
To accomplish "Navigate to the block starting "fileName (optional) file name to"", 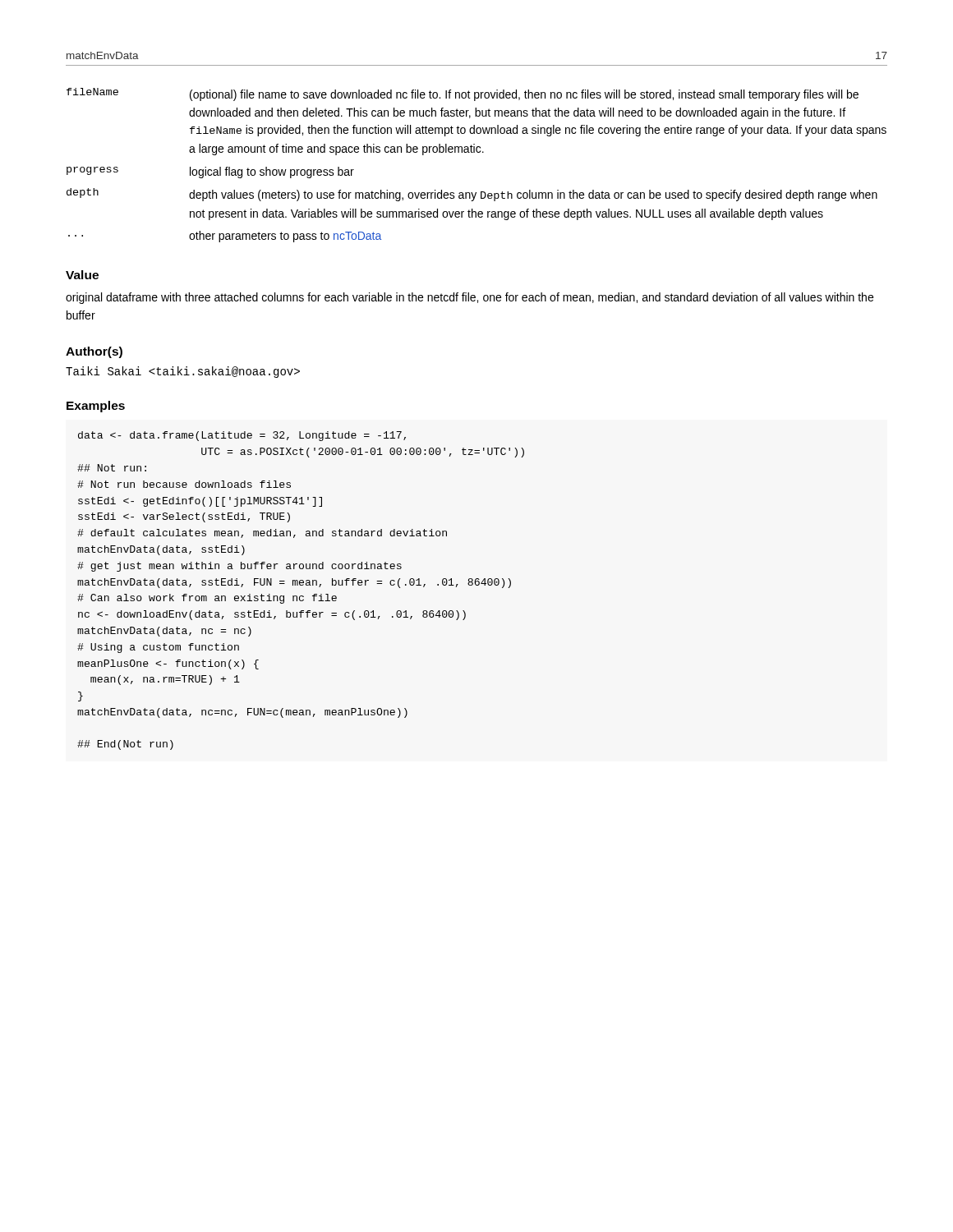I will (x=463, y=94).
